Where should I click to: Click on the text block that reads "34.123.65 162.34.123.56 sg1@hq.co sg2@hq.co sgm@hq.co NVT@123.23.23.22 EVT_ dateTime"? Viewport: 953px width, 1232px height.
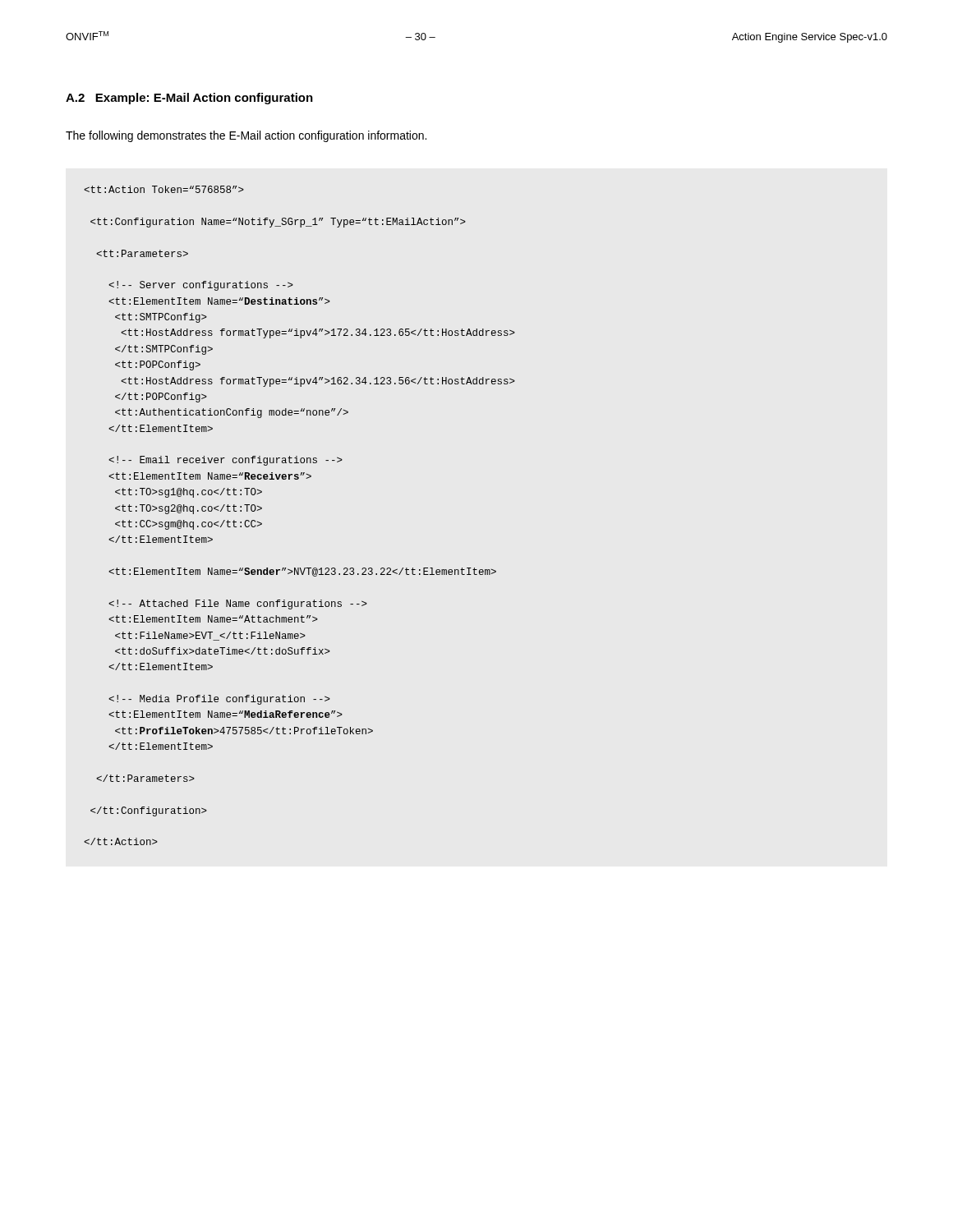coord(164,189)
